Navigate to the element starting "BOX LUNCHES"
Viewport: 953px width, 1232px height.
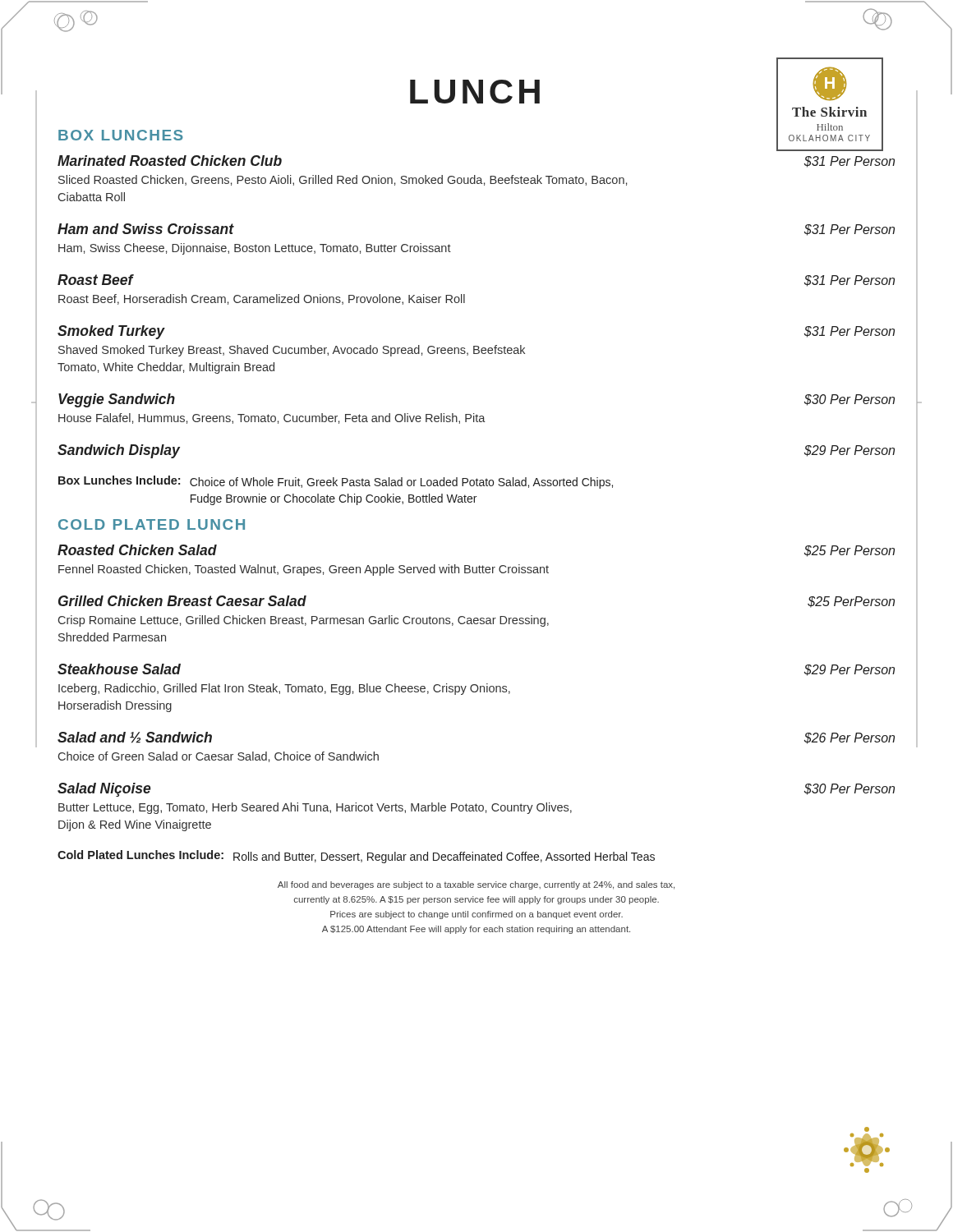click(121, 135)
